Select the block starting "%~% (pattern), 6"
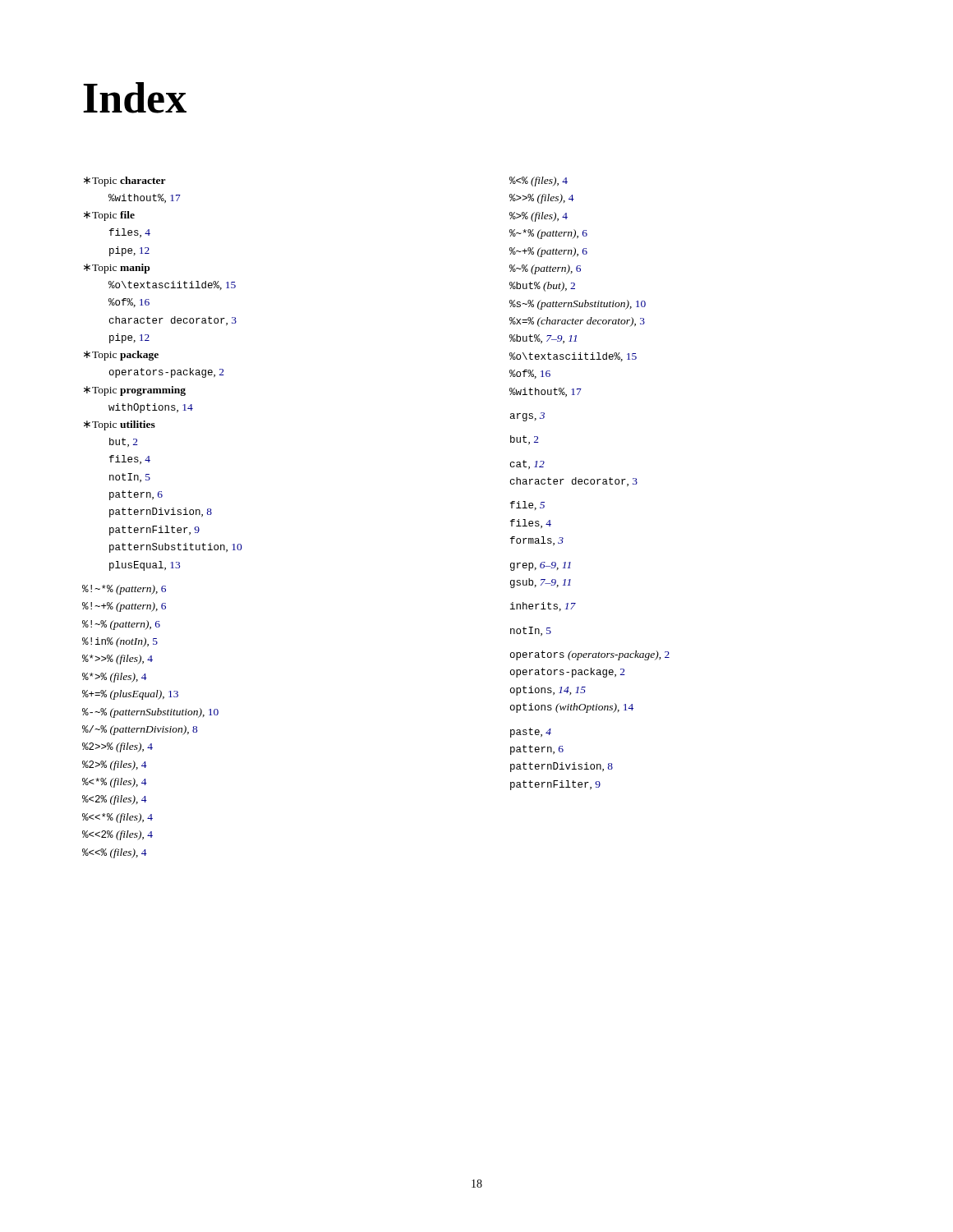The width and height of the screenshot is (953, 1232). [545, 268]
